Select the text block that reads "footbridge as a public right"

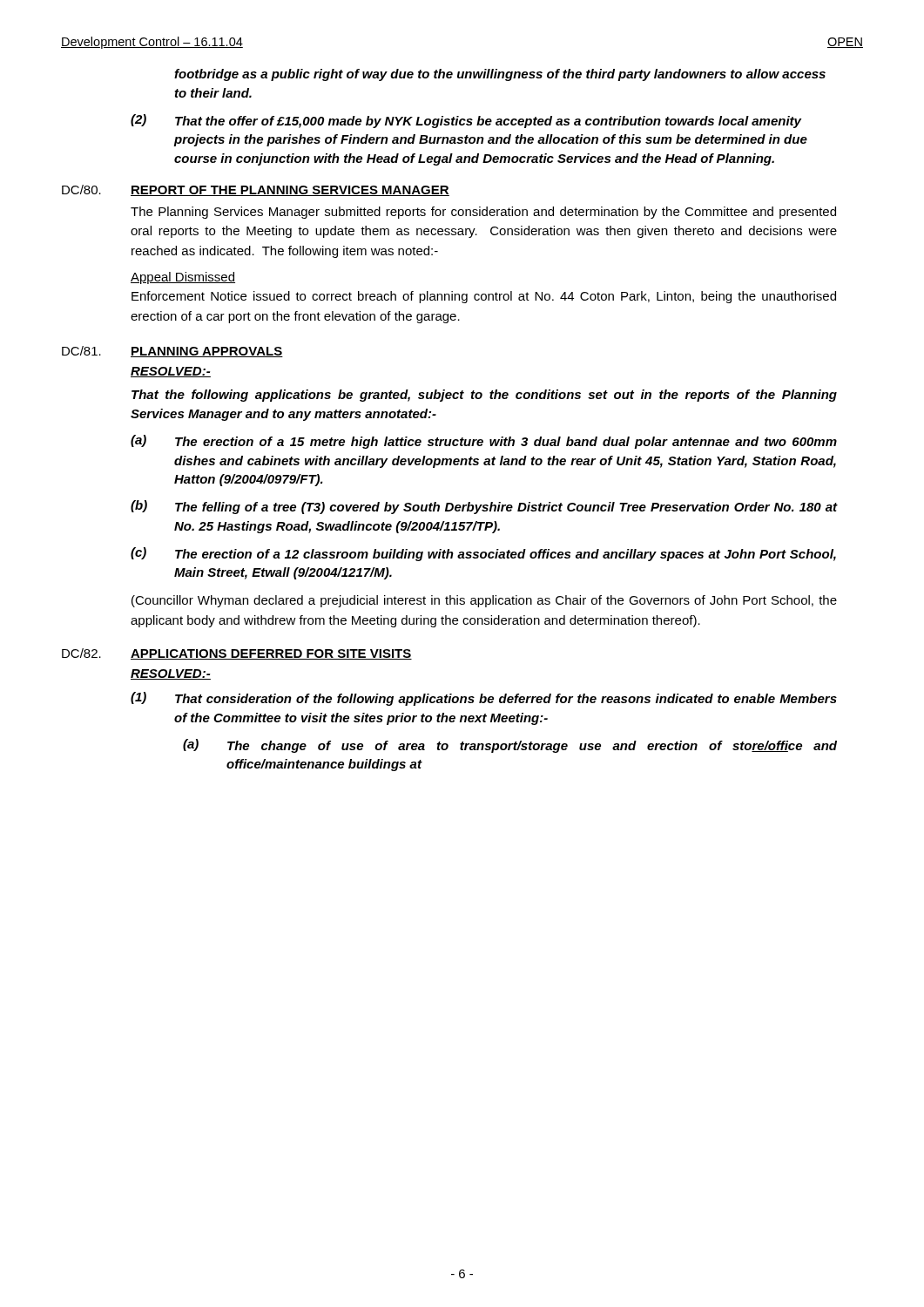(x=500, y=83)
